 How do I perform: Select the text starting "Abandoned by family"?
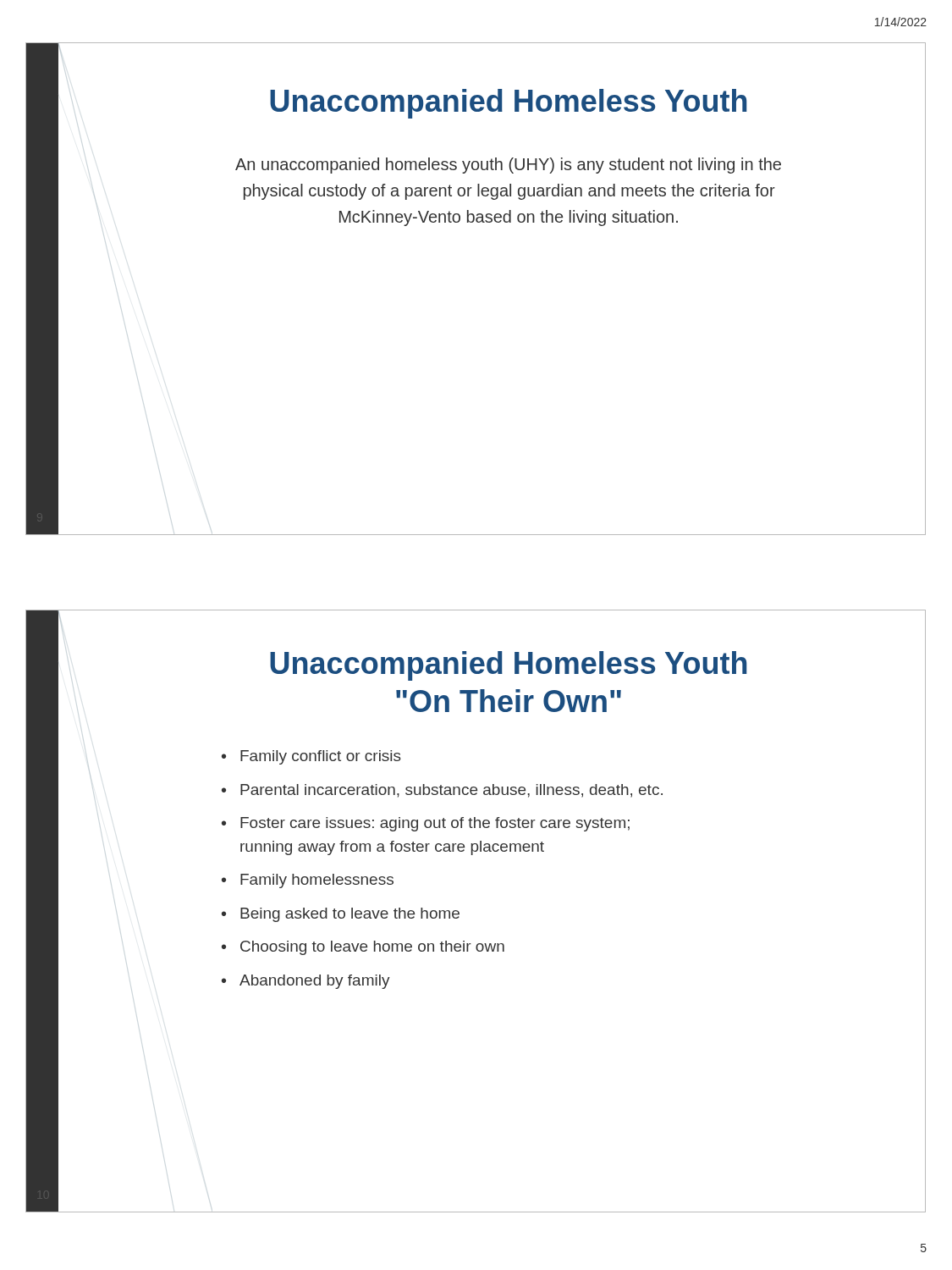[x=315, y=980]
